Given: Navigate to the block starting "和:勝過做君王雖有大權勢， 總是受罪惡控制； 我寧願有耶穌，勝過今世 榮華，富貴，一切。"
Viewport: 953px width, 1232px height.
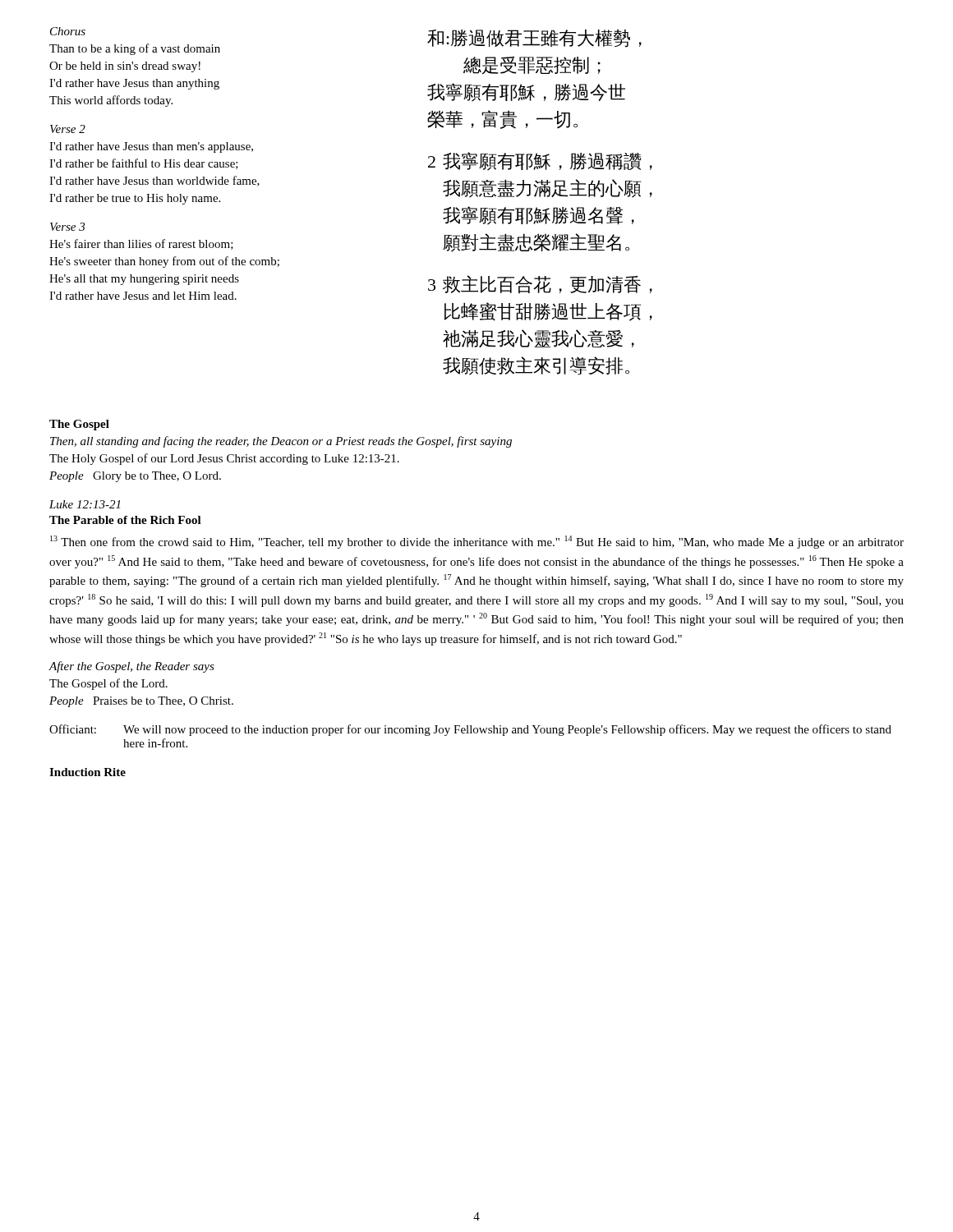Looking at the screenshot, I should [538, 79].
